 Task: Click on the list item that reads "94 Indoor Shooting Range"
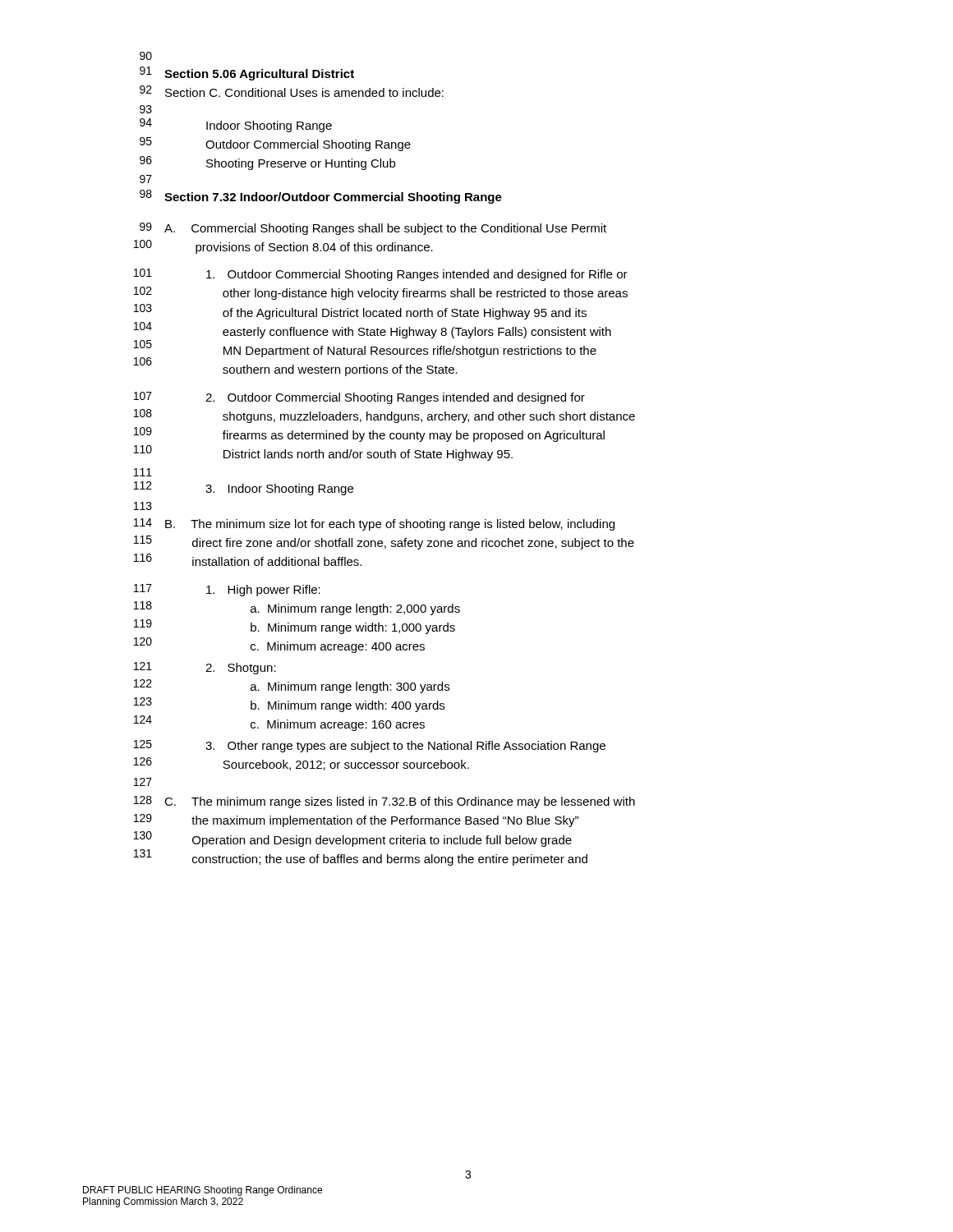pyautogui.click(x=236, y=125)
